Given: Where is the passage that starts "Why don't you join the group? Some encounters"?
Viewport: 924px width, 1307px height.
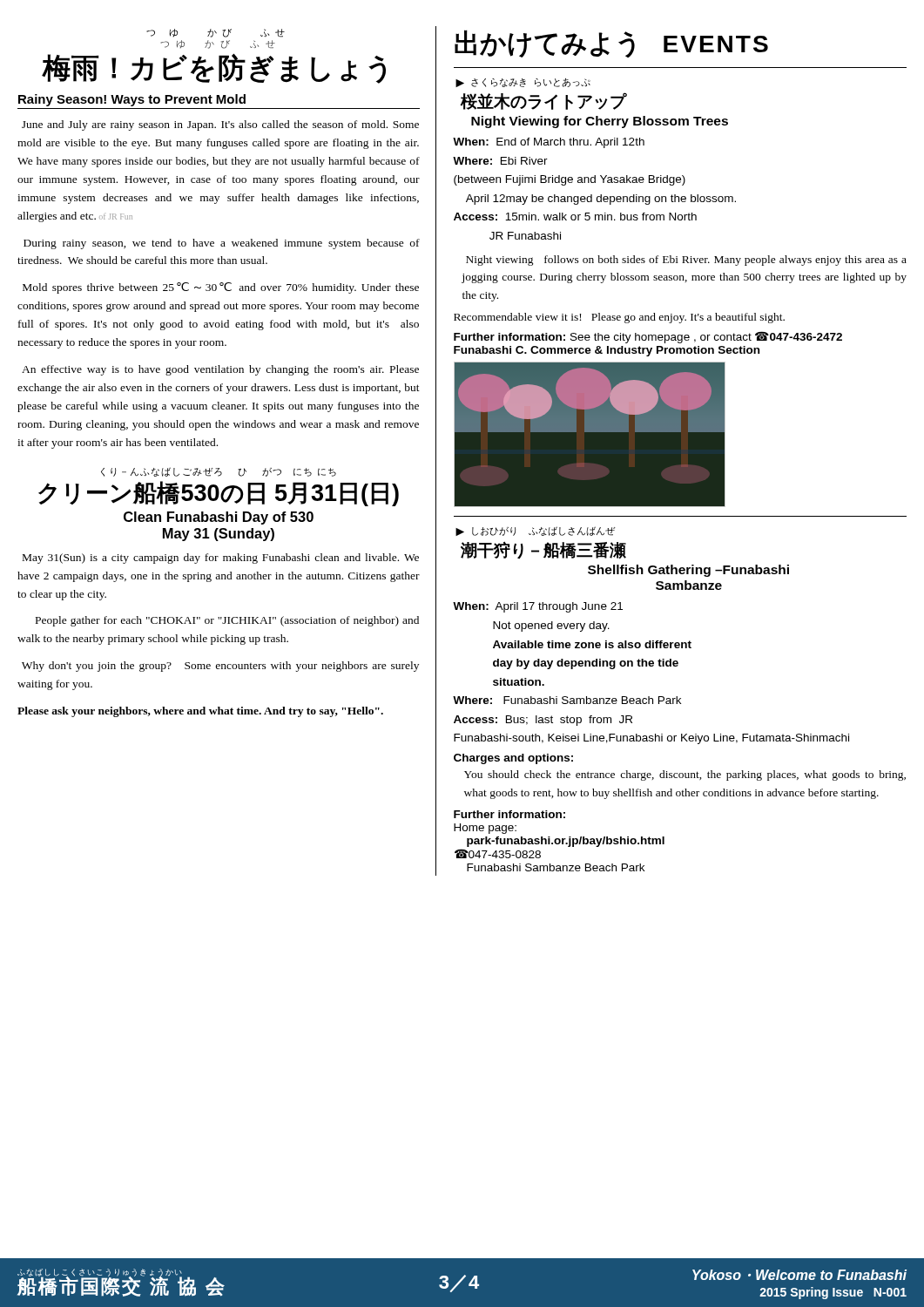Looking at the screenshot, I should point(218,675).
